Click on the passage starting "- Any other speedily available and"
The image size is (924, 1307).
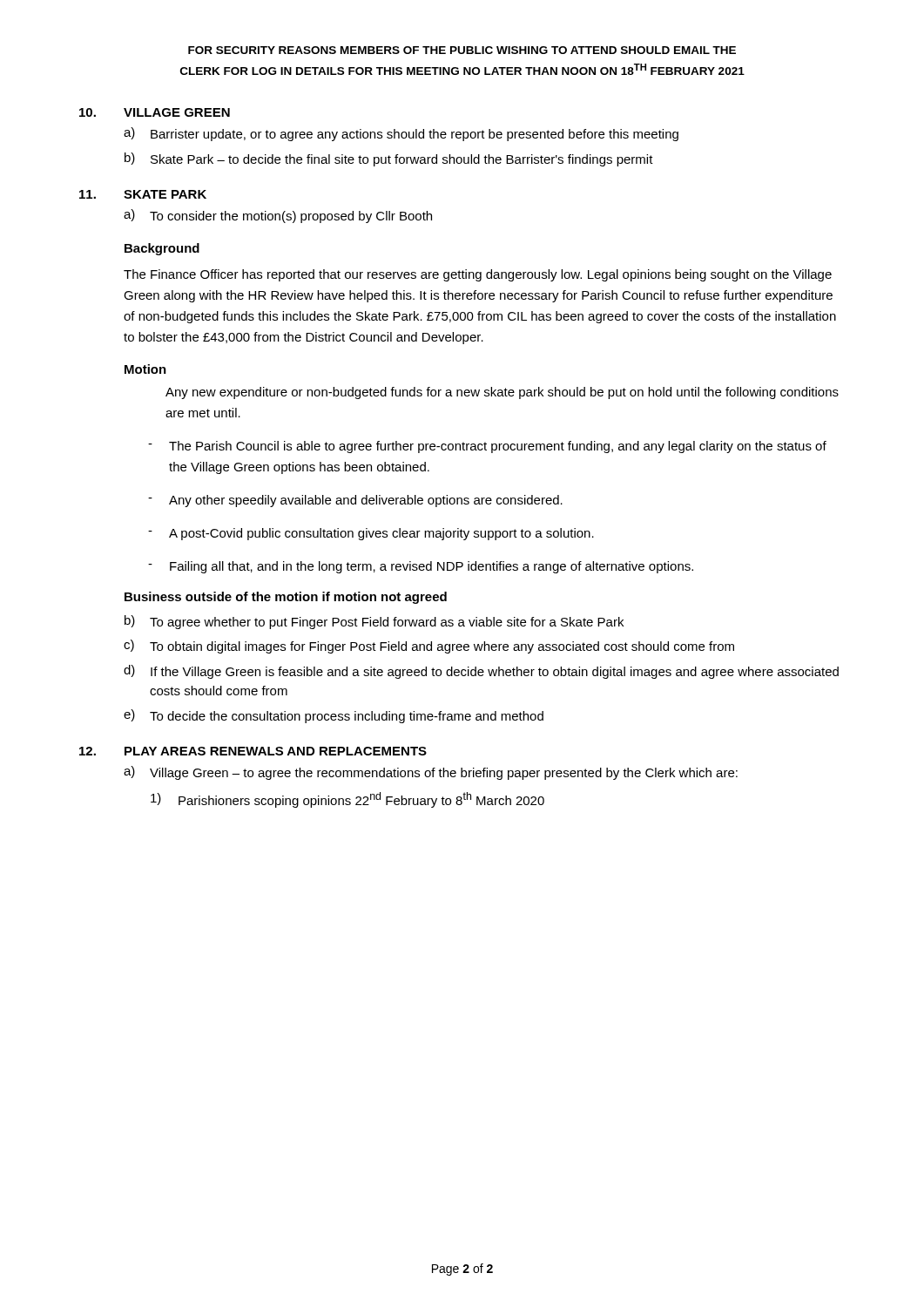pos(497,500)
